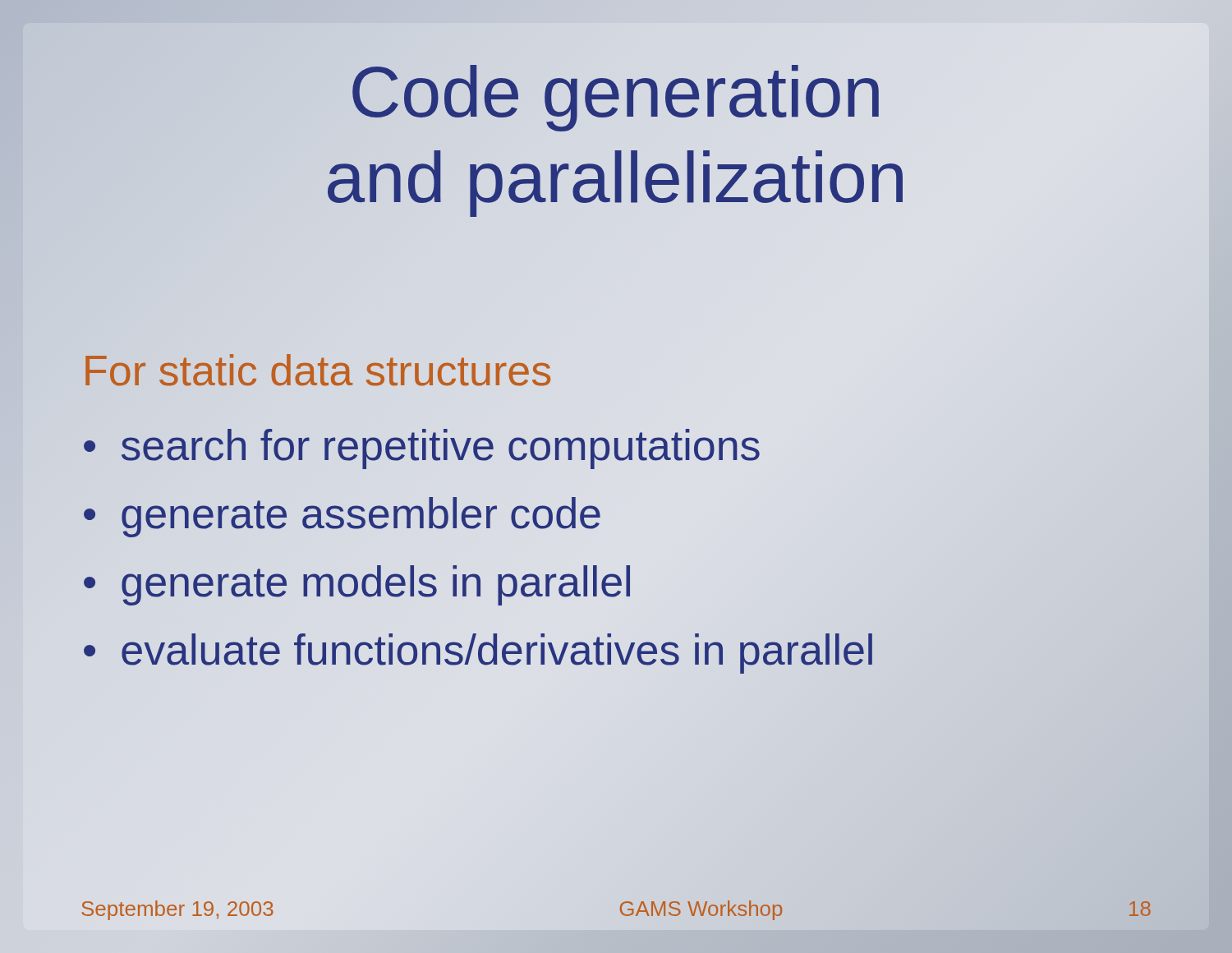Point to the region starting "• generate models in"
This screenshot has height=953, width=1232.
point(358,582)
